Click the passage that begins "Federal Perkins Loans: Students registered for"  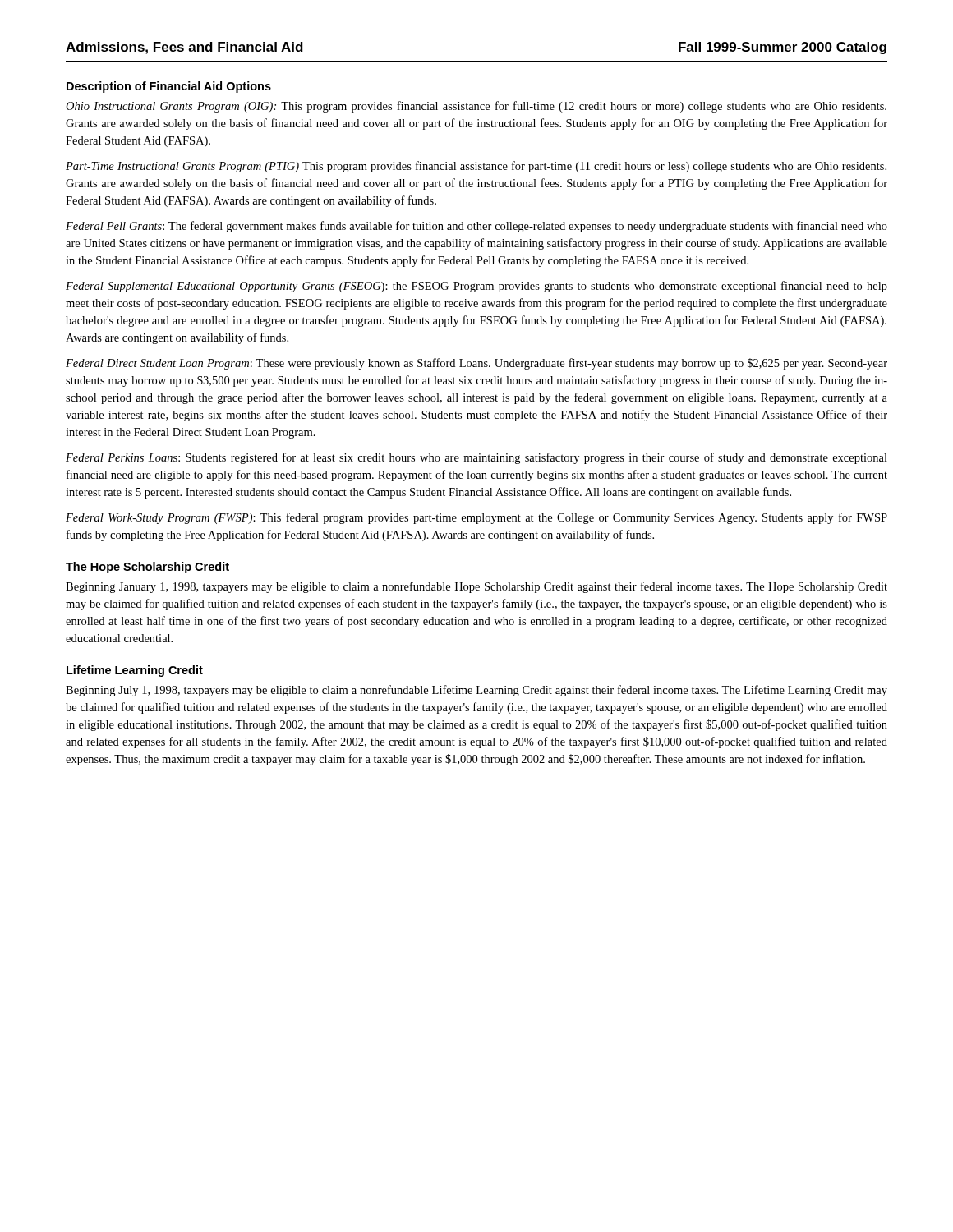pyautogui.click(x=476, y=475)
